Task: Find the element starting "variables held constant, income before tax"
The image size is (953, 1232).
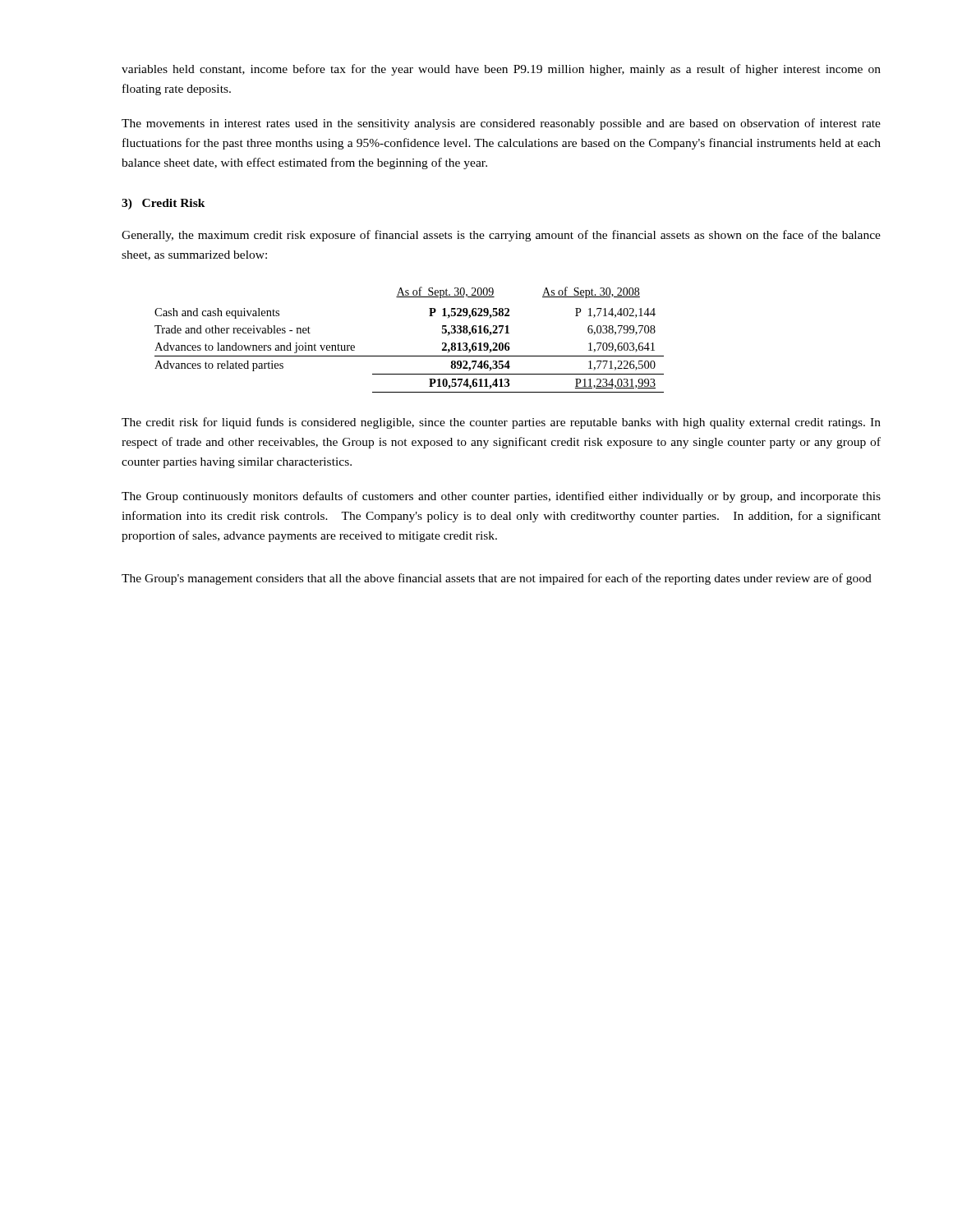Action: [x=501, y=78]
